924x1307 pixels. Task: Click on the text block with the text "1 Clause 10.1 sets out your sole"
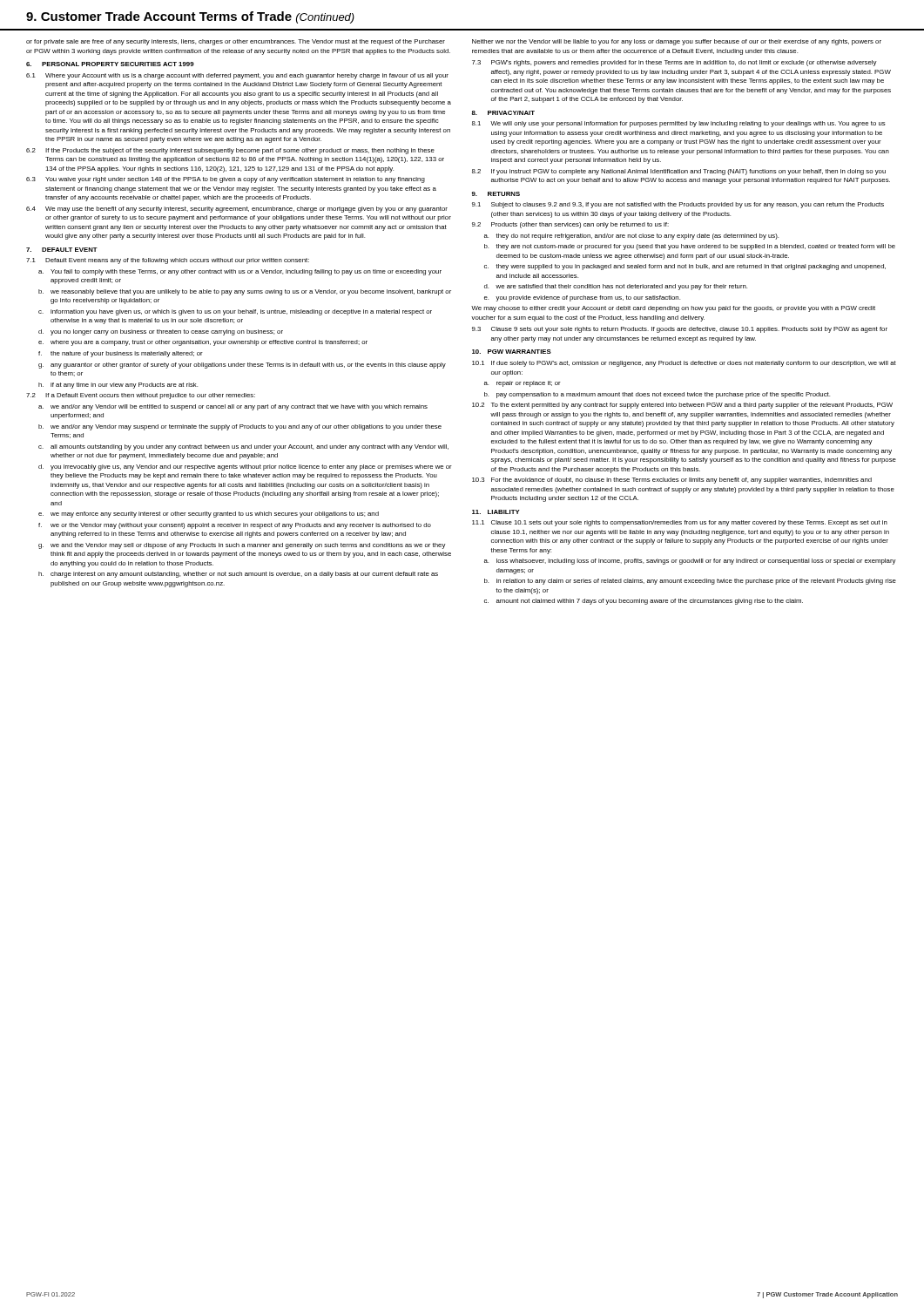tap(685, 537)
